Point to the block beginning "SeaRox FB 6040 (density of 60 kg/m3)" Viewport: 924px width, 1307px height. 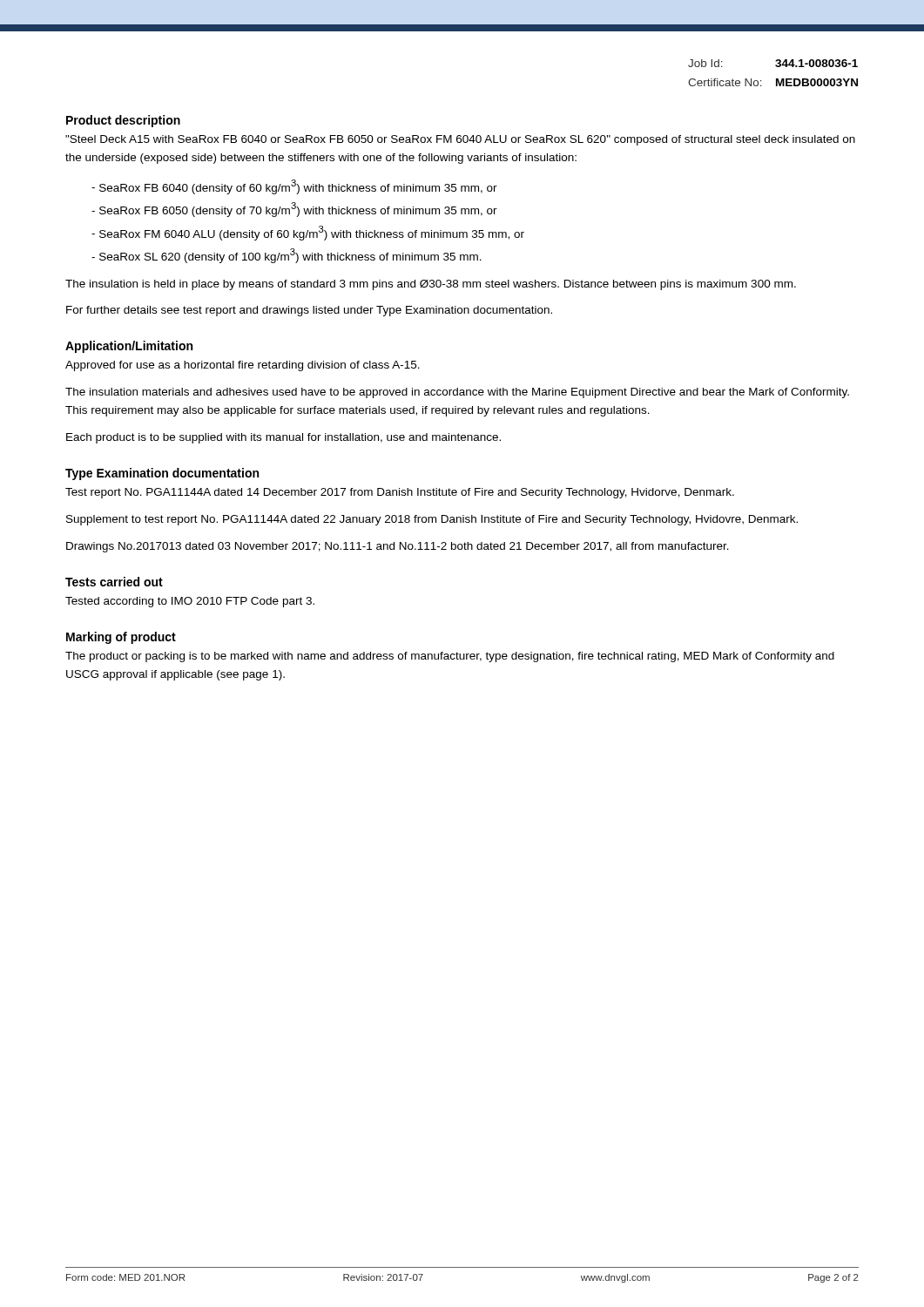[298, 186]
